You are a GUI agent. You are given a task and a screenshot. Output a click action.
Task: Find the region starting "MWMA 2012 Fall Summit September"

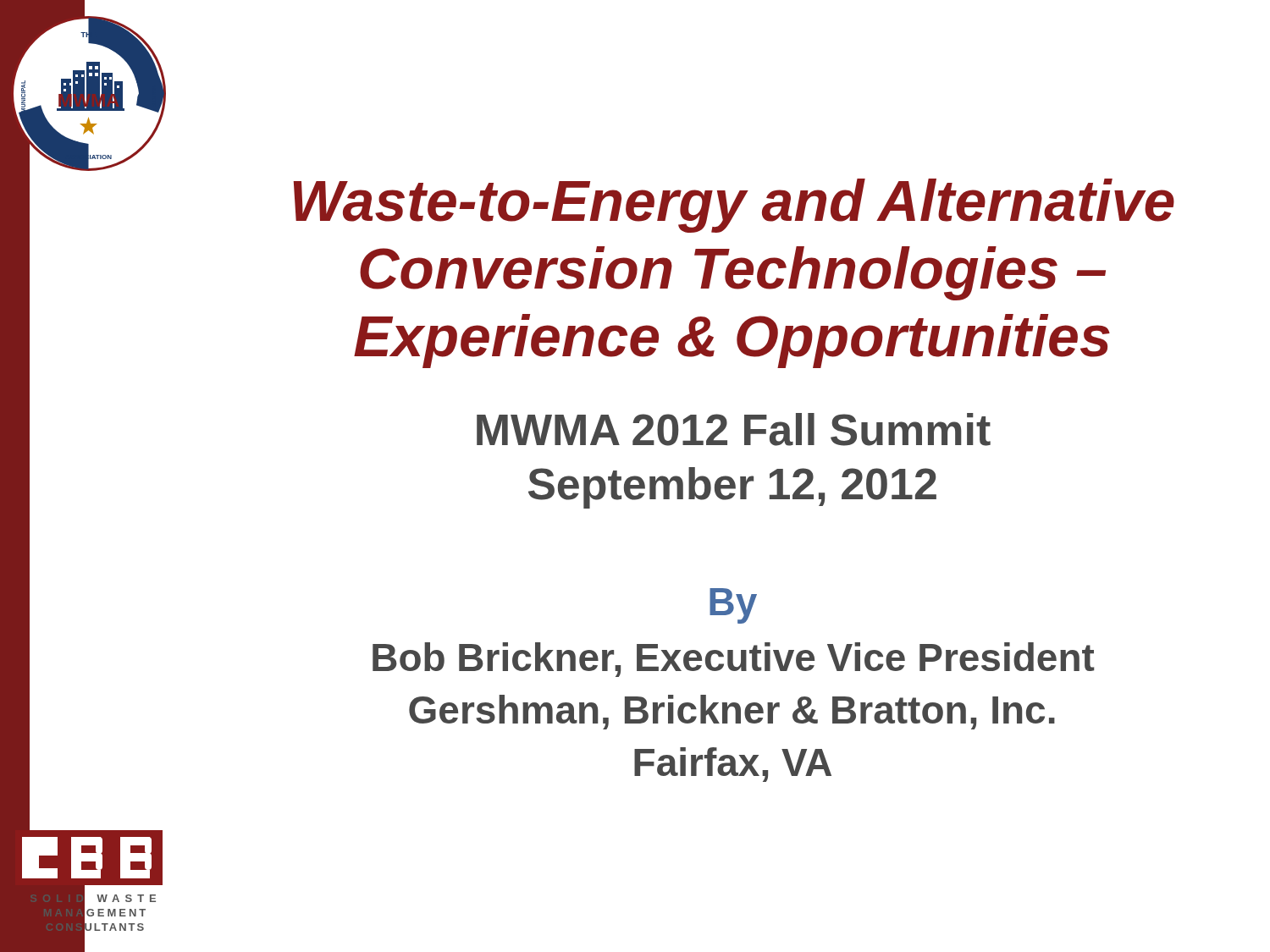click(732, 458)
